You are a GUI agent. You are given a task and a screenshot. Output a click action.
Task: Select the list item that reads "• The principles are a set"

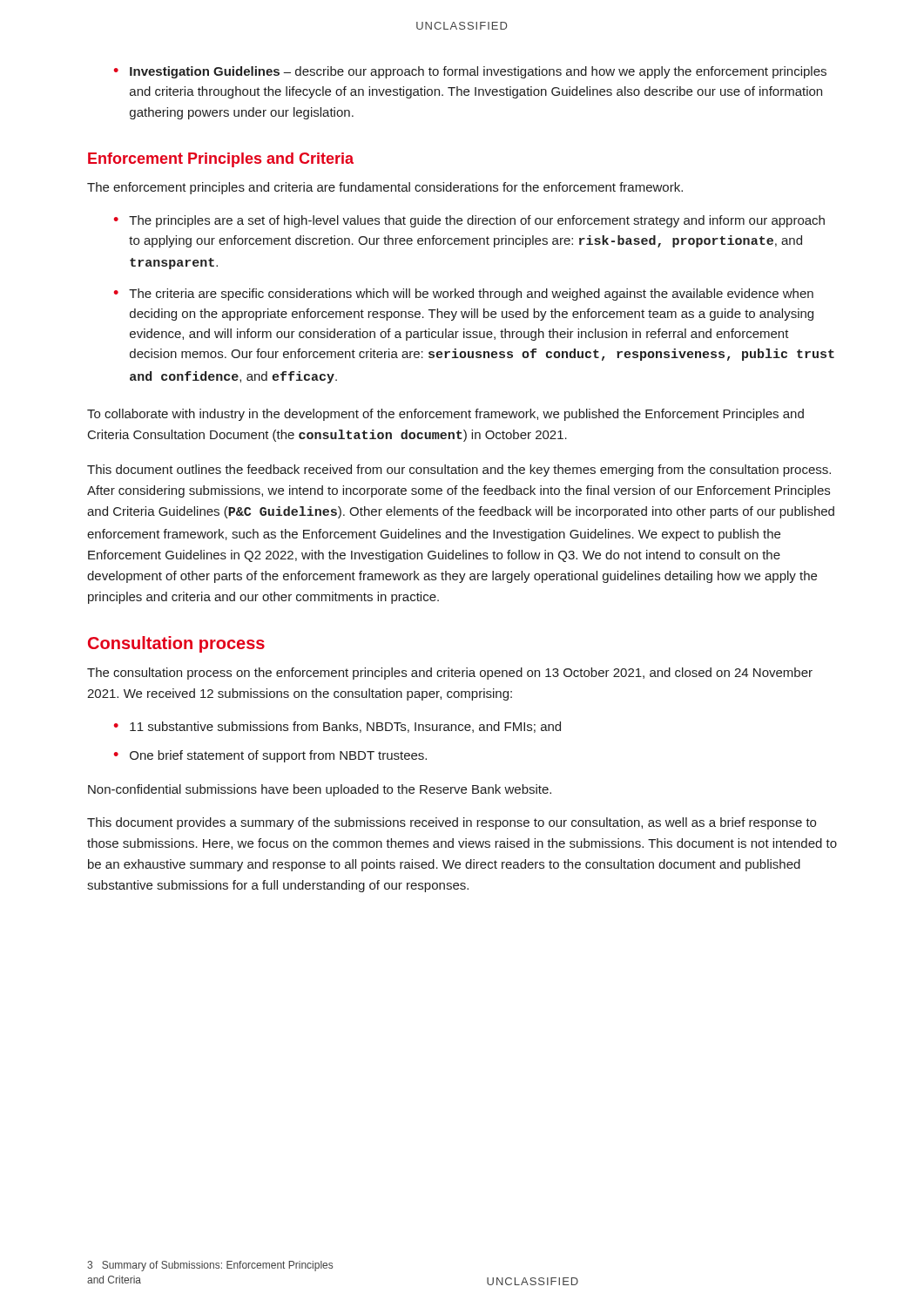(475, 242)
